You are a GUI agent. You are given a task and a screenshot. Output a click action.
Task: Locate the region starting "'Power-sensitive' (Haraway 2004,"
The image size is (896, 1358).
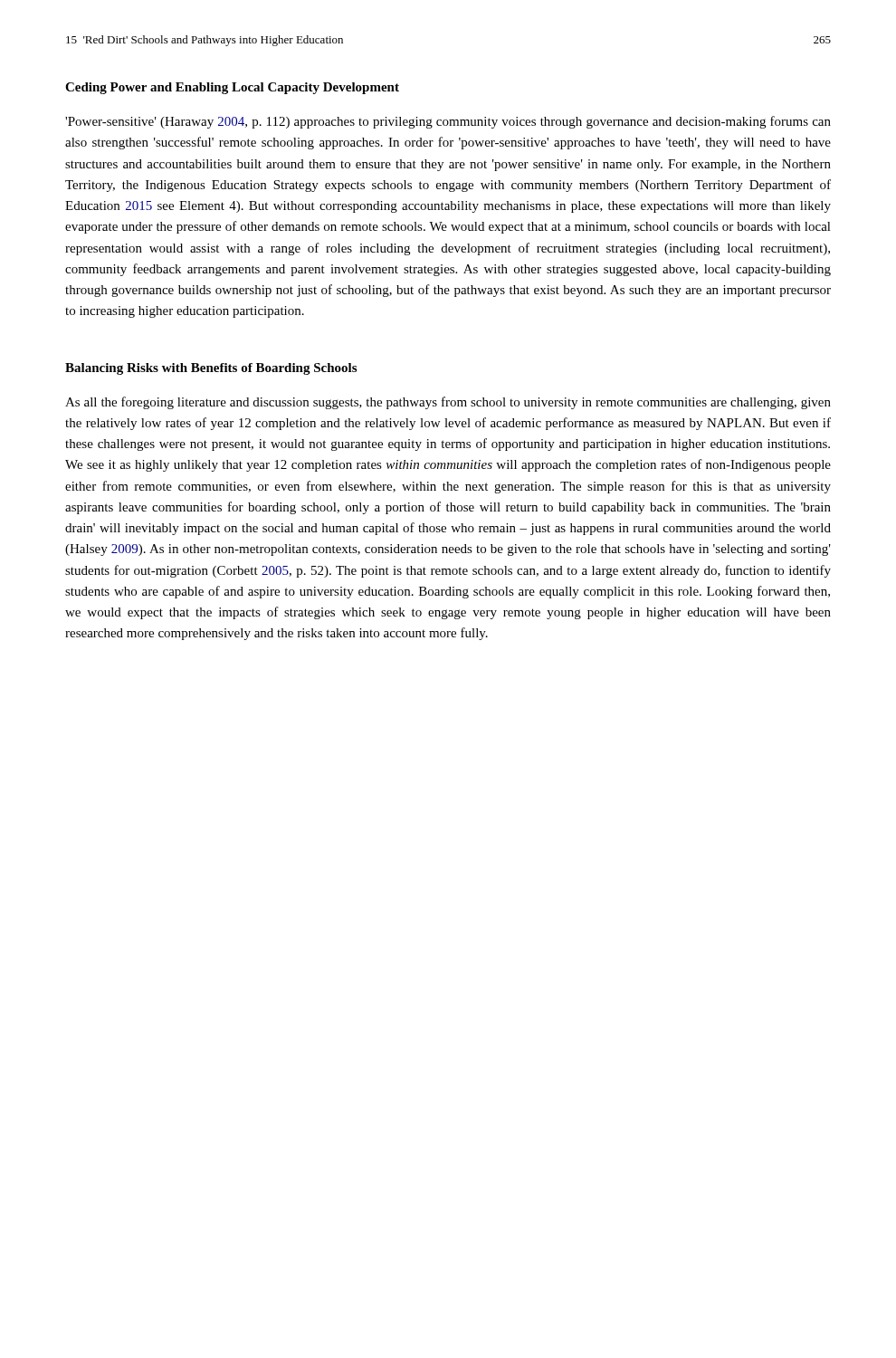[x=448, y=216]
